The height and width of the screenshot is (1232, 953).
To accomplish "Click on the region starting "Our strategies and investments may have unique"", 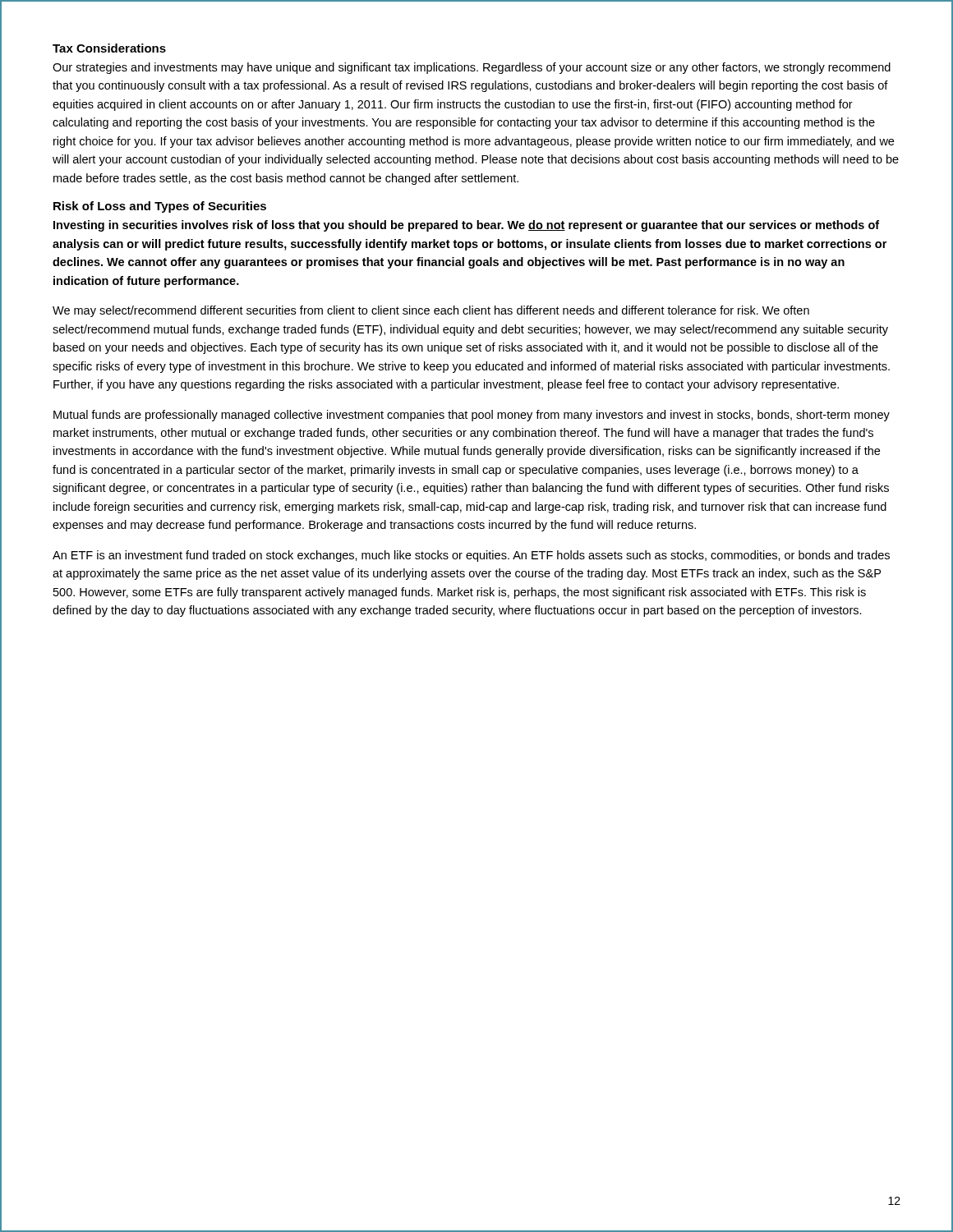I will pos(476,123).
